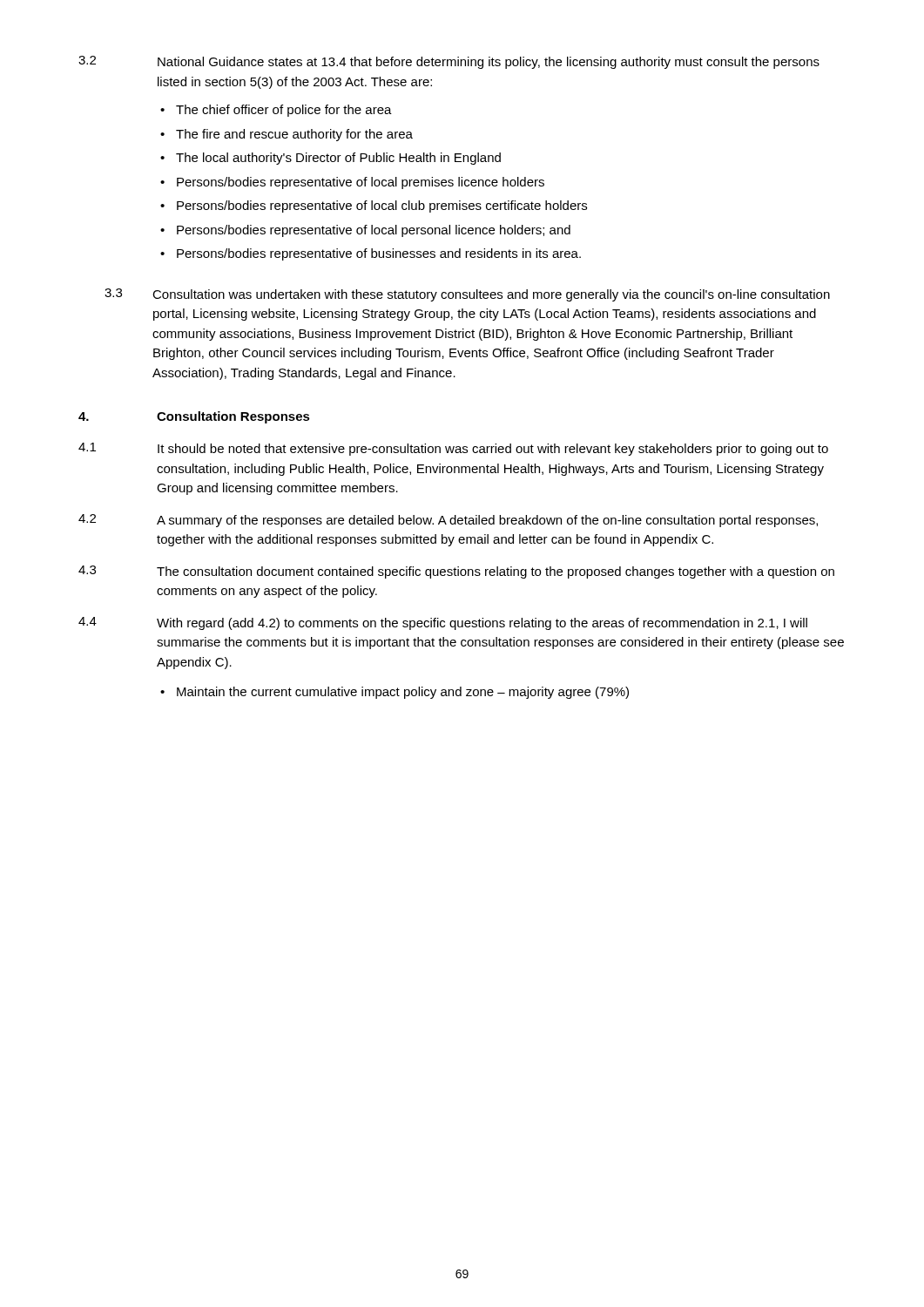This screenshot has width=924, height=1307.
Task: Locate the block of text that opens with "Maintain the current"
Action: [403, 691]
